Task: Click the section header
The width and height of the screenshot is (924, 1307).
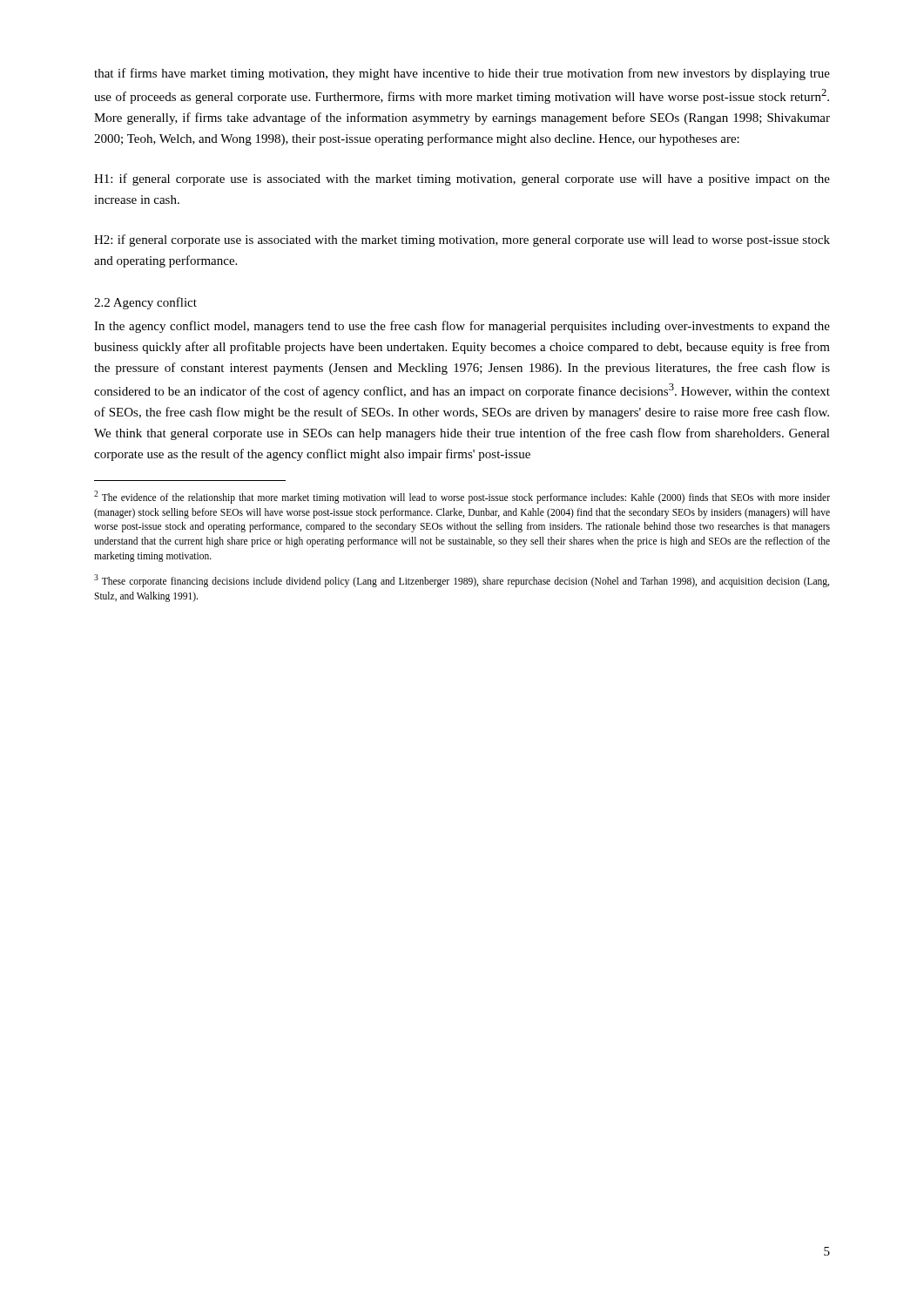Action: pos(145,302)
